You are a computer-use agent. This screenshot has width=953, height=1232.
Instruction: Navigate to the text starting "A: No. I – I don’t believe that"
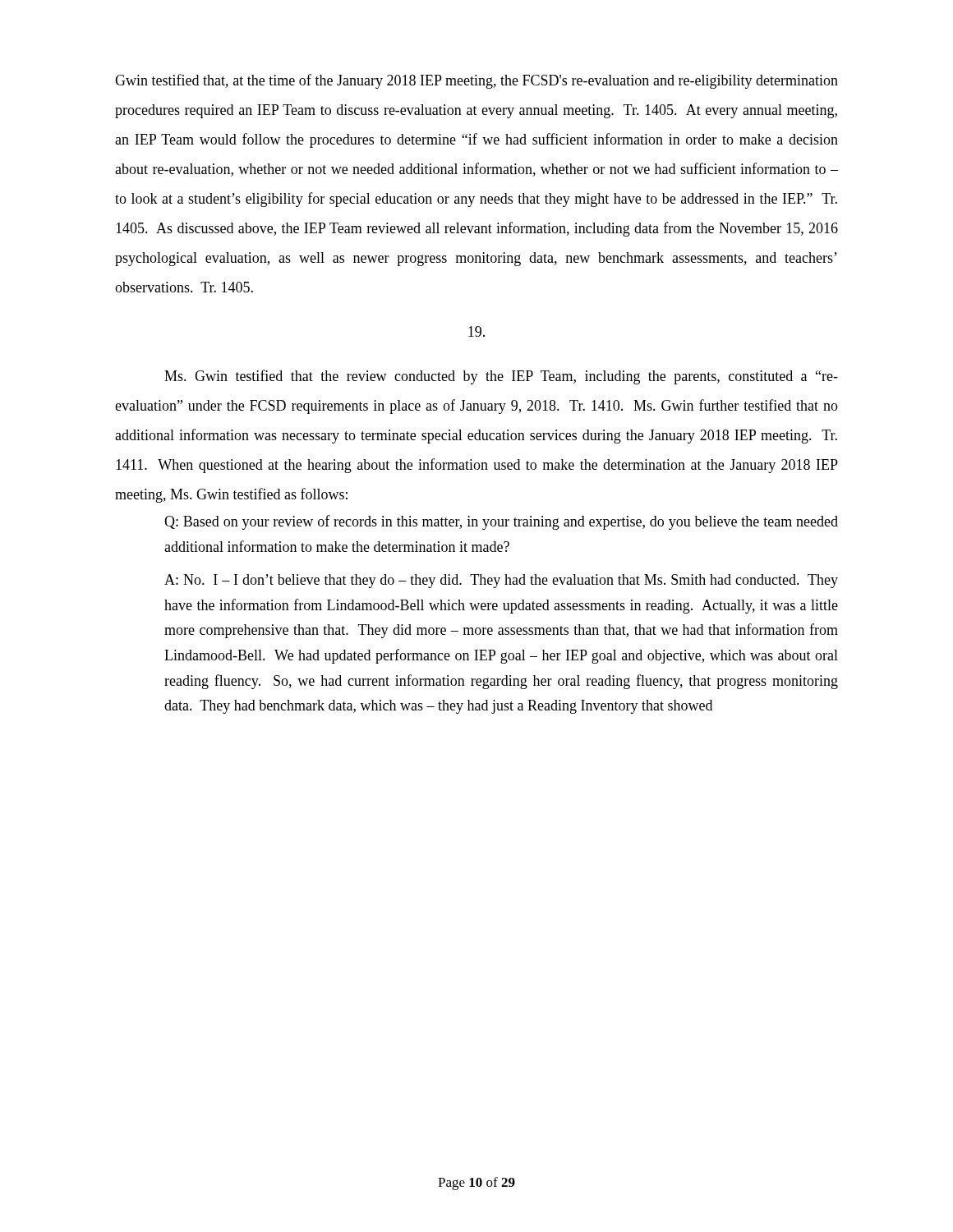click(501, 643)
